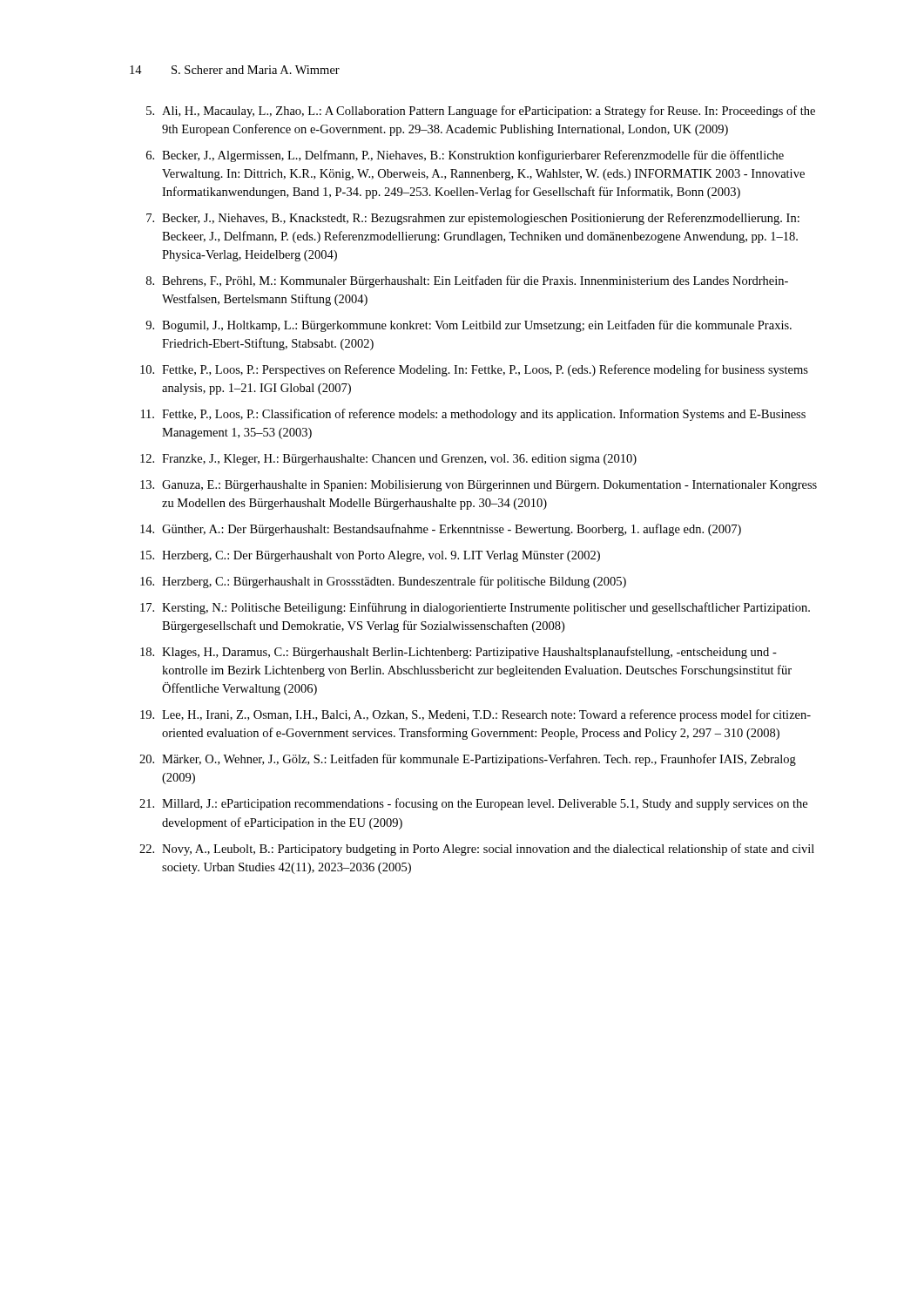Select the passage starting "13. Ganuza, E.: Bürgerhaushalte"
Viewport: 924px width, 1307px height.
coord(474,494)
